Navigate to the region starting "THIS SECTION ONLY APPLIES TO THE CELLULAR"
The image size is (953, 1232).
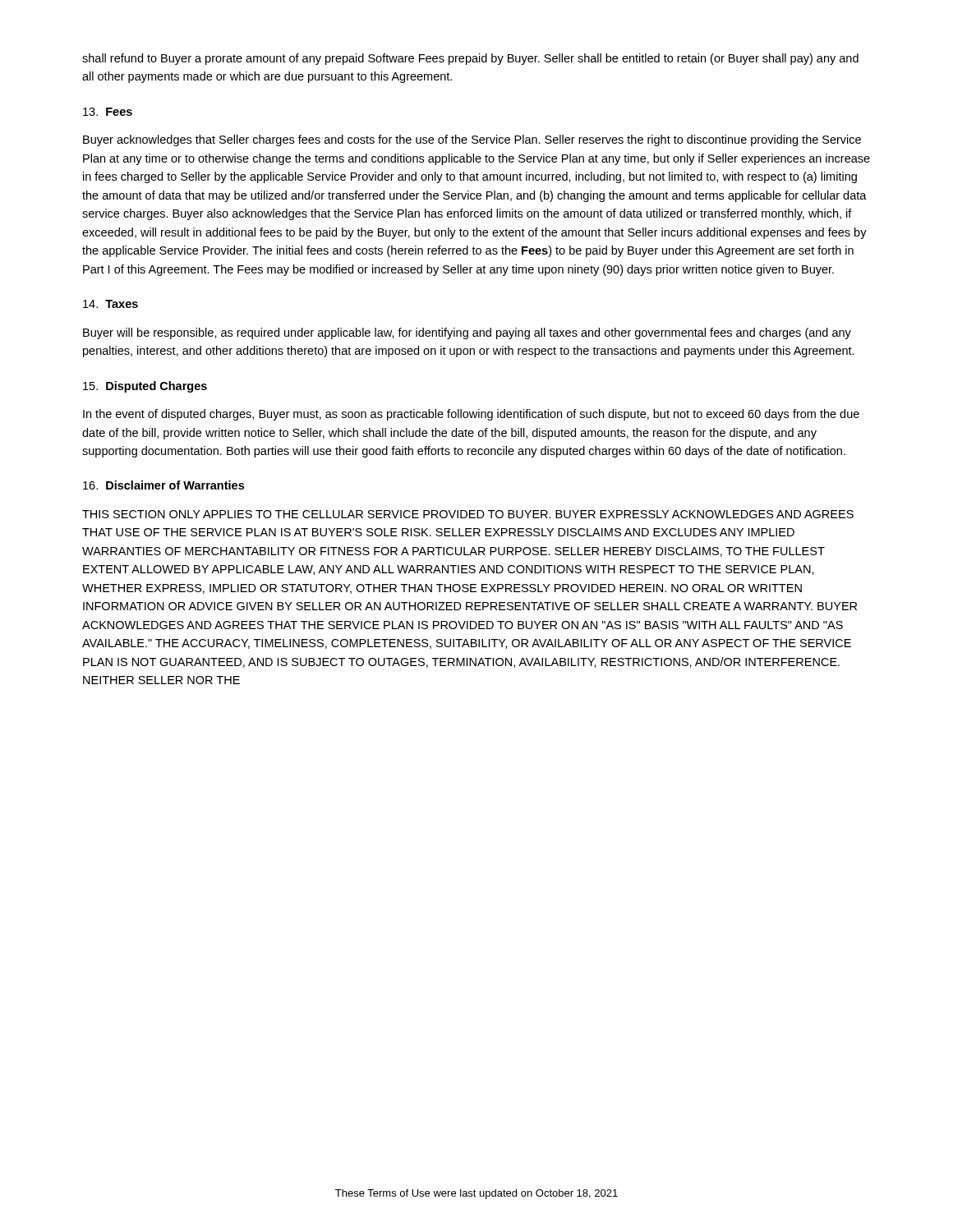470,597
